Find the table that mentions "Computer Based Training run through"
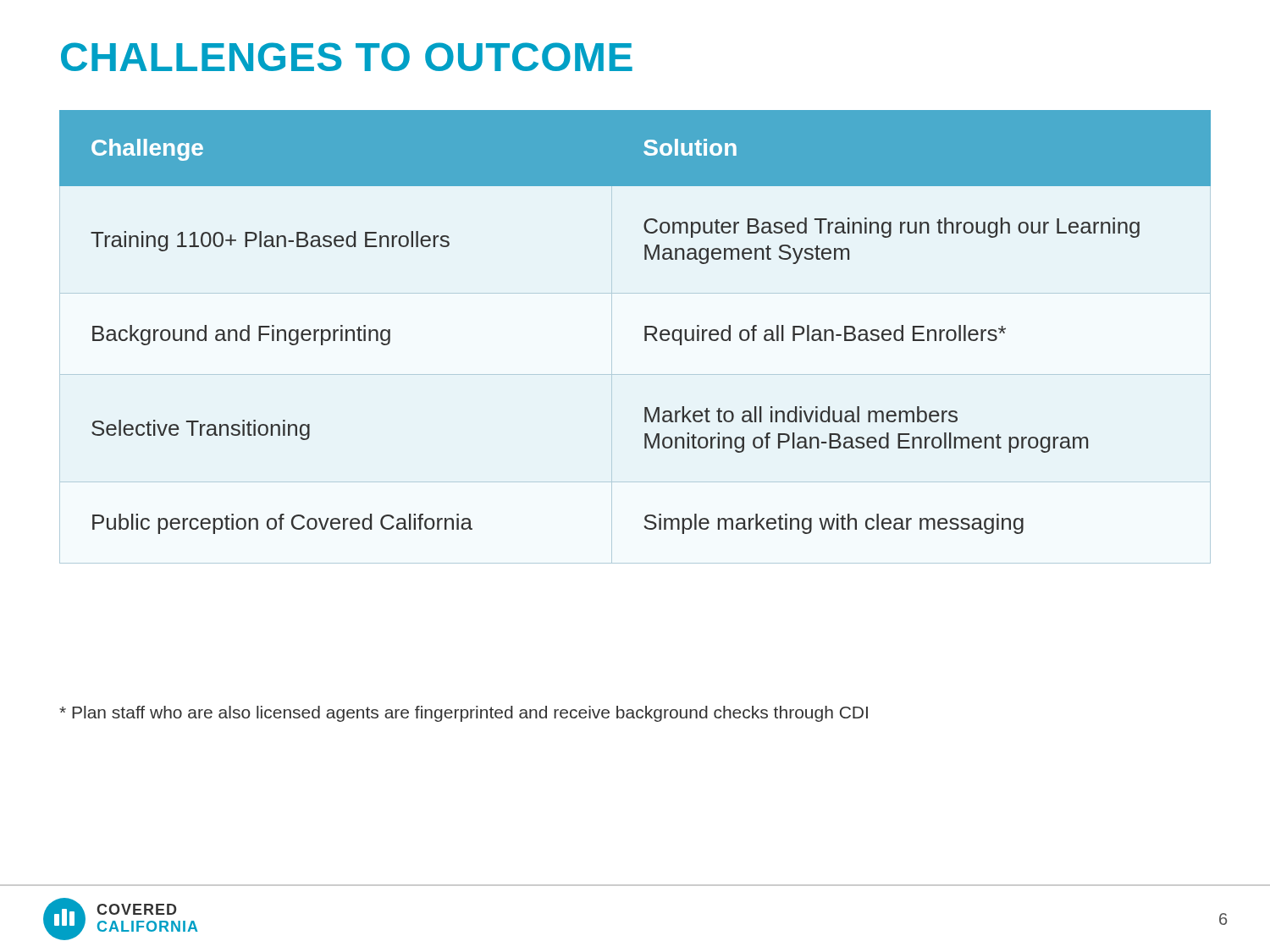 (x=635, y=337)
